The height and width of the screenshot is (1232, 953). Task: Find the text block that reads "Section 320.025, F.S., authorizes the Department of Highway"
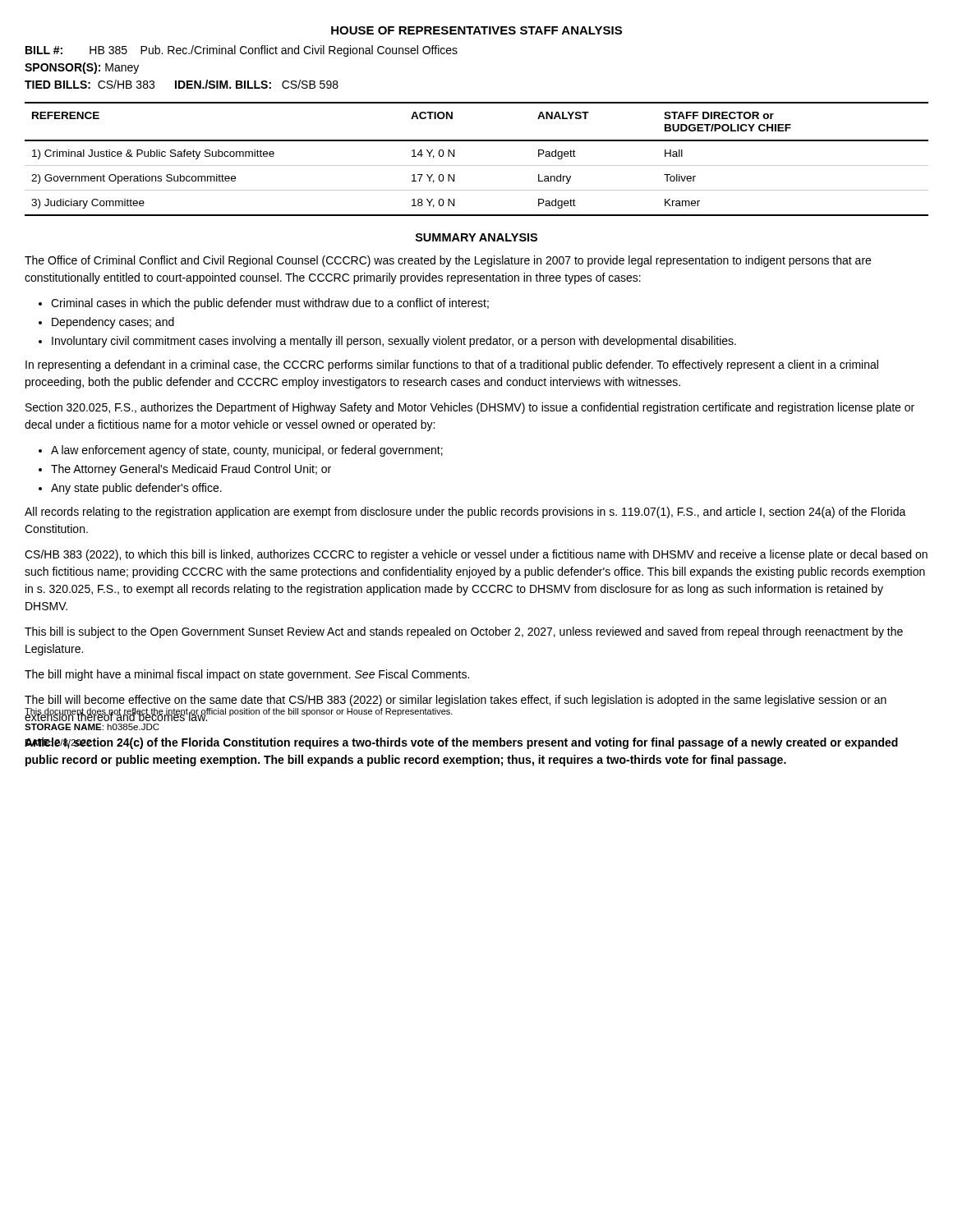pos(470,416)
